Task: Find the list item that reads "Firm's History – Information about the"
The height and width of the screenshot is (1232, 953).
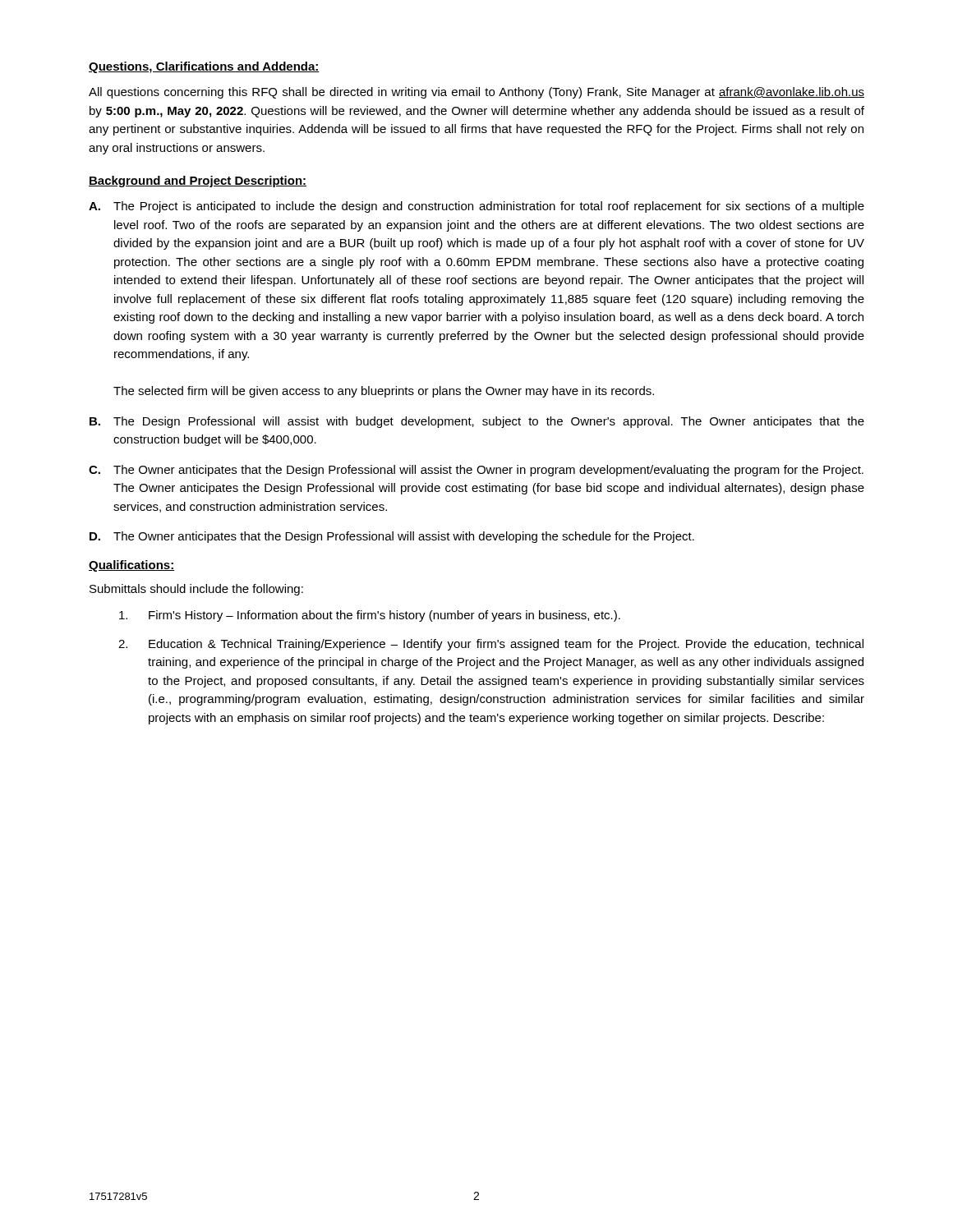Action: tap(491, 615)
